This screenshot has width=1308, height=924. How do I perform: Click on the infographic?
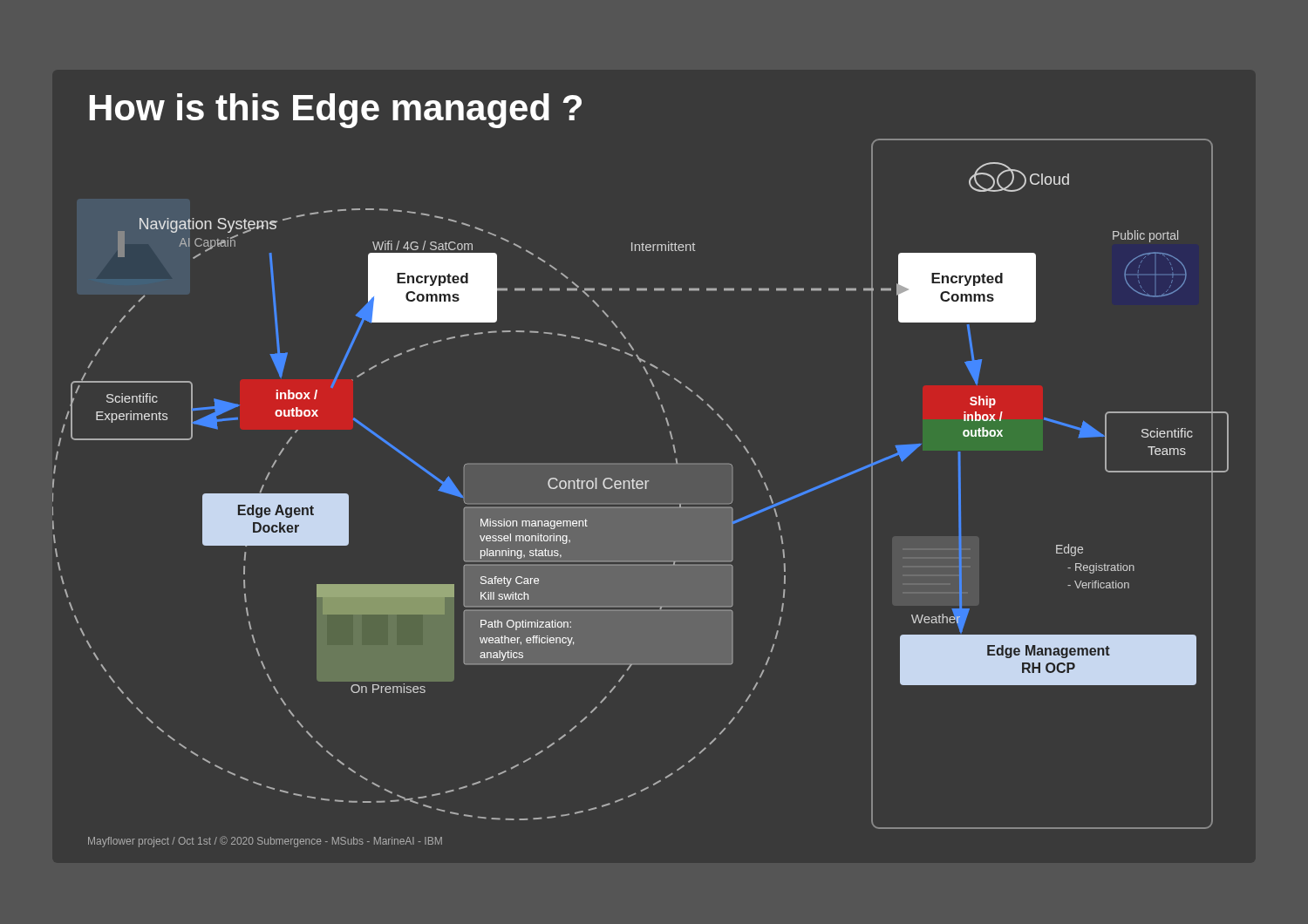[x=654, y=466]
